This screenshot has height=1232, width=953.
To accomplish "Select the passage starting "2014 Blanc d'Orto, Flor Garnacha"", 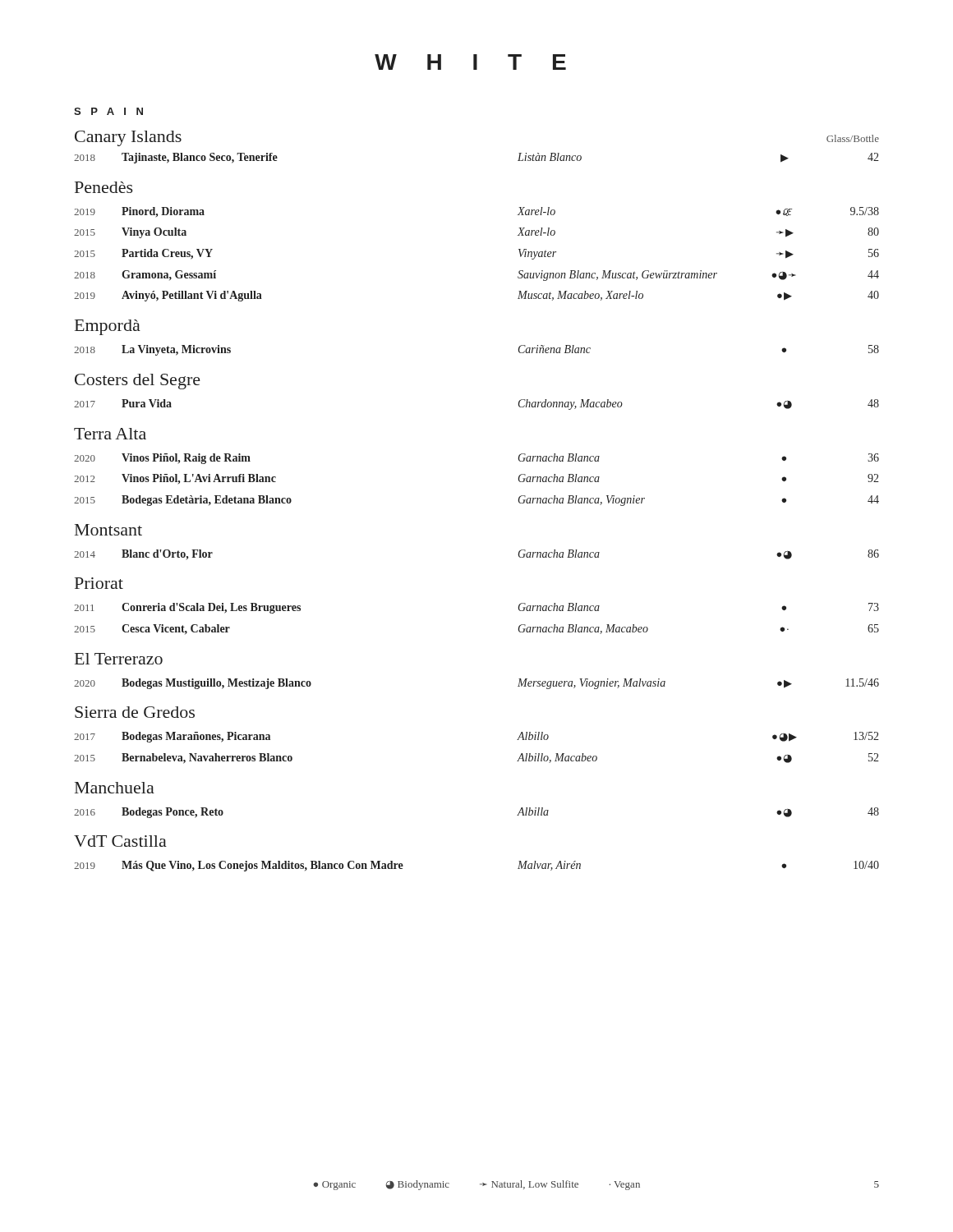I will [x=83, y=555].
